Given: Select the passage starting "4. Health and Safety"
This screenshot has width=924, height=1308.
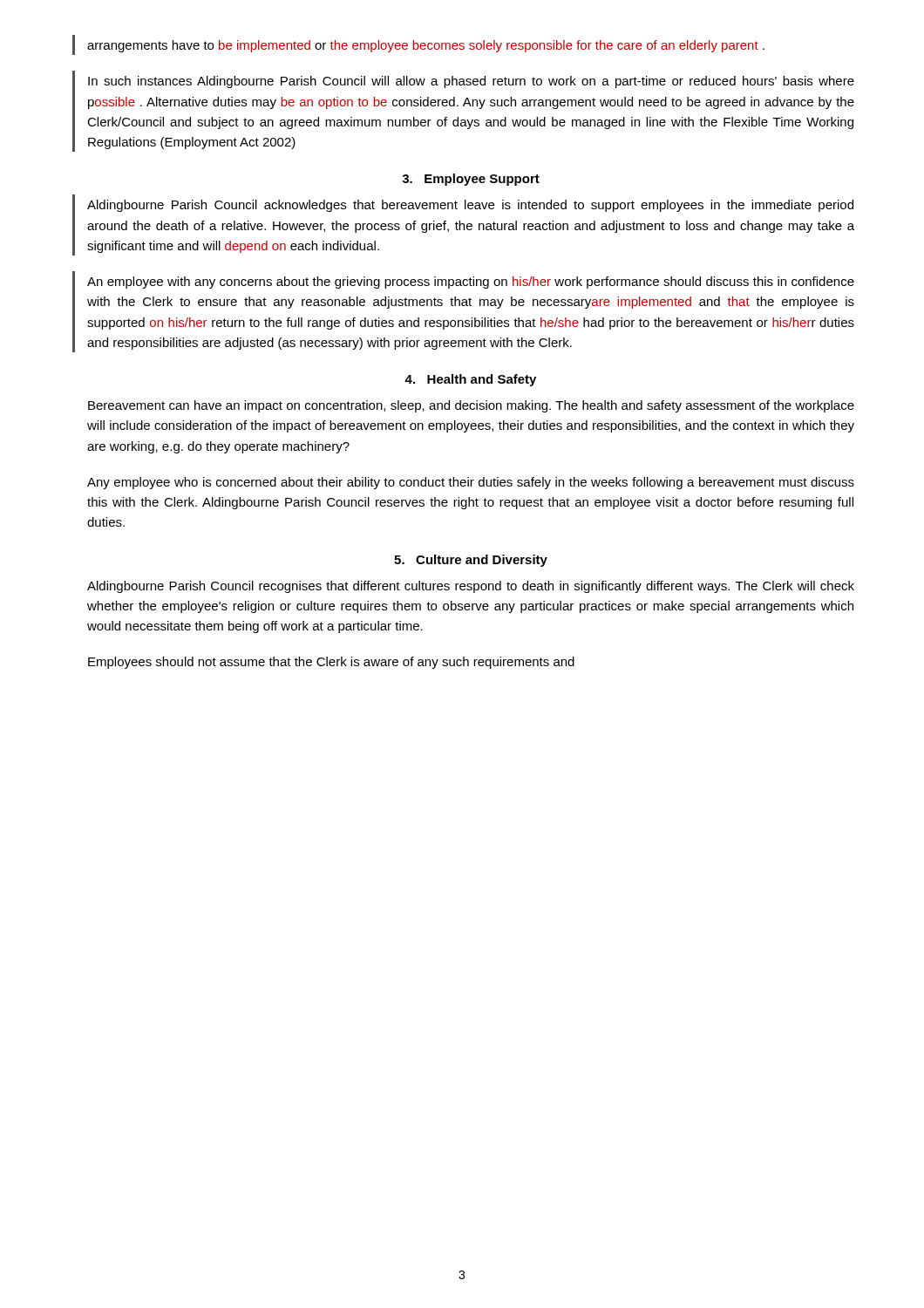Looking at the screenshot, I should pyautogui.click(x=471, y=379).
